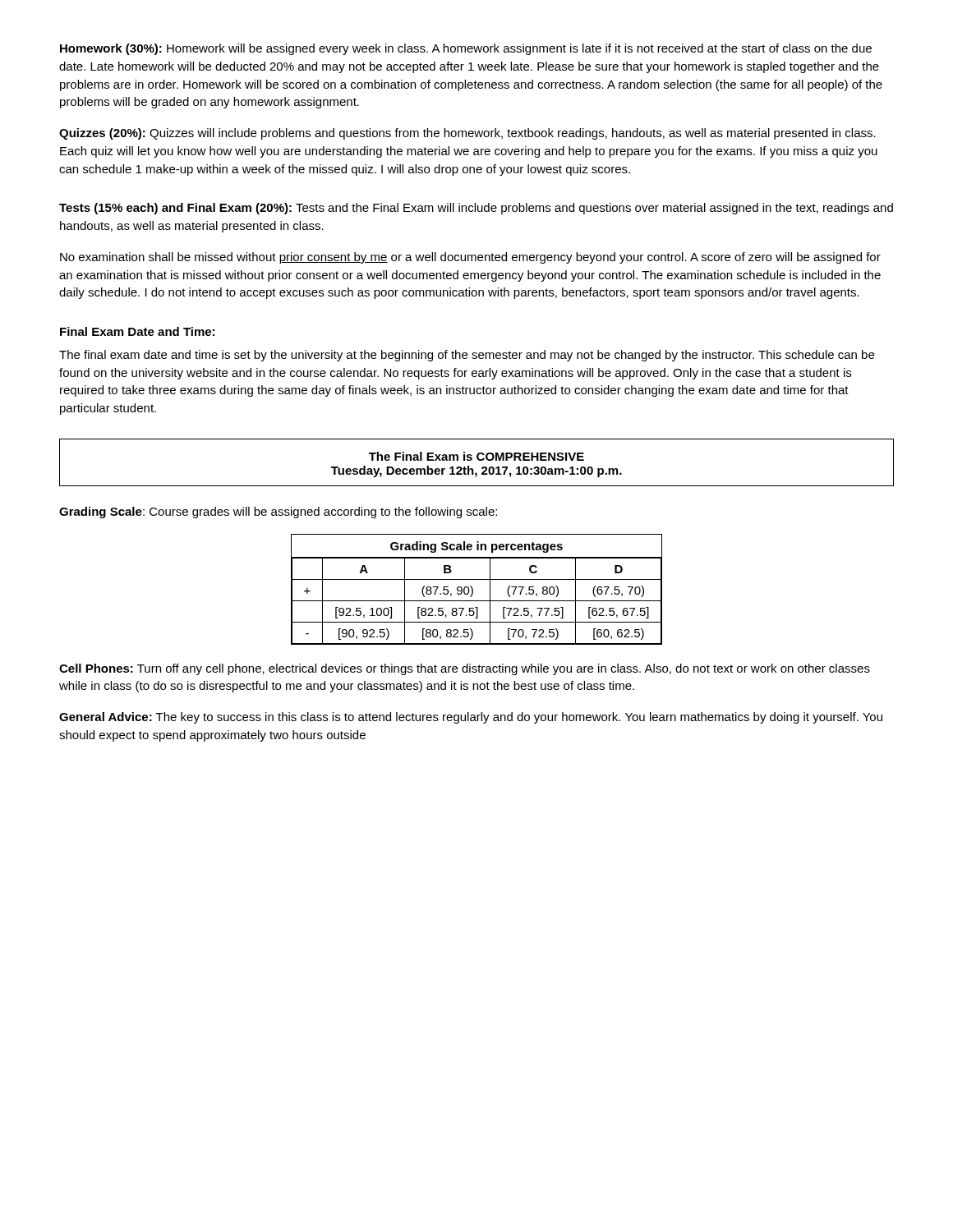Locate the block of text that opens with "No examination shall be"
The height and width of the screenshot is (1232, 953).
click(470, 274)
